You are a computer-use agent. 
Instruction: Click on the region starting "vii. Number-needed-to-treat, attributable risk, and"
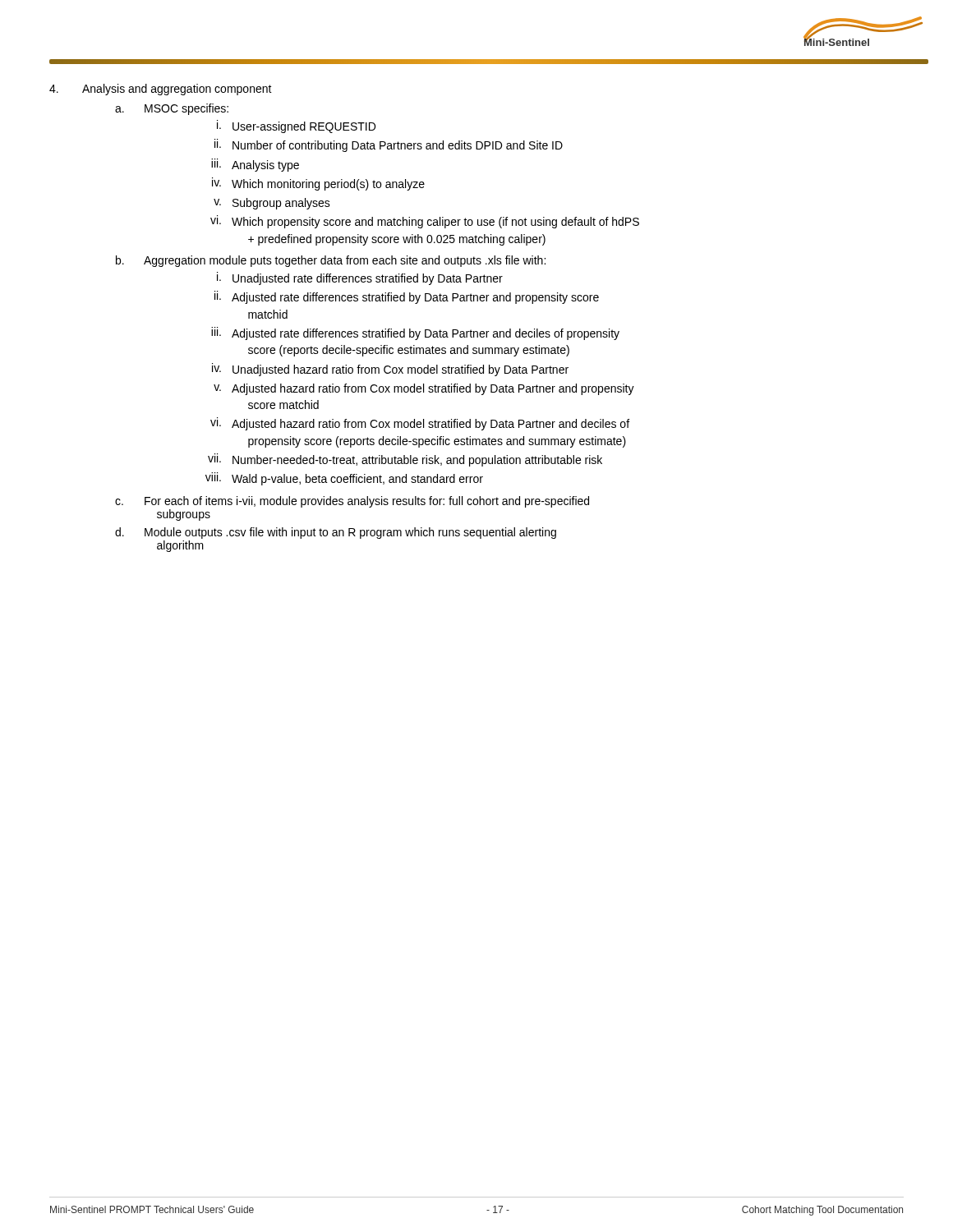(x=542, y=460)
